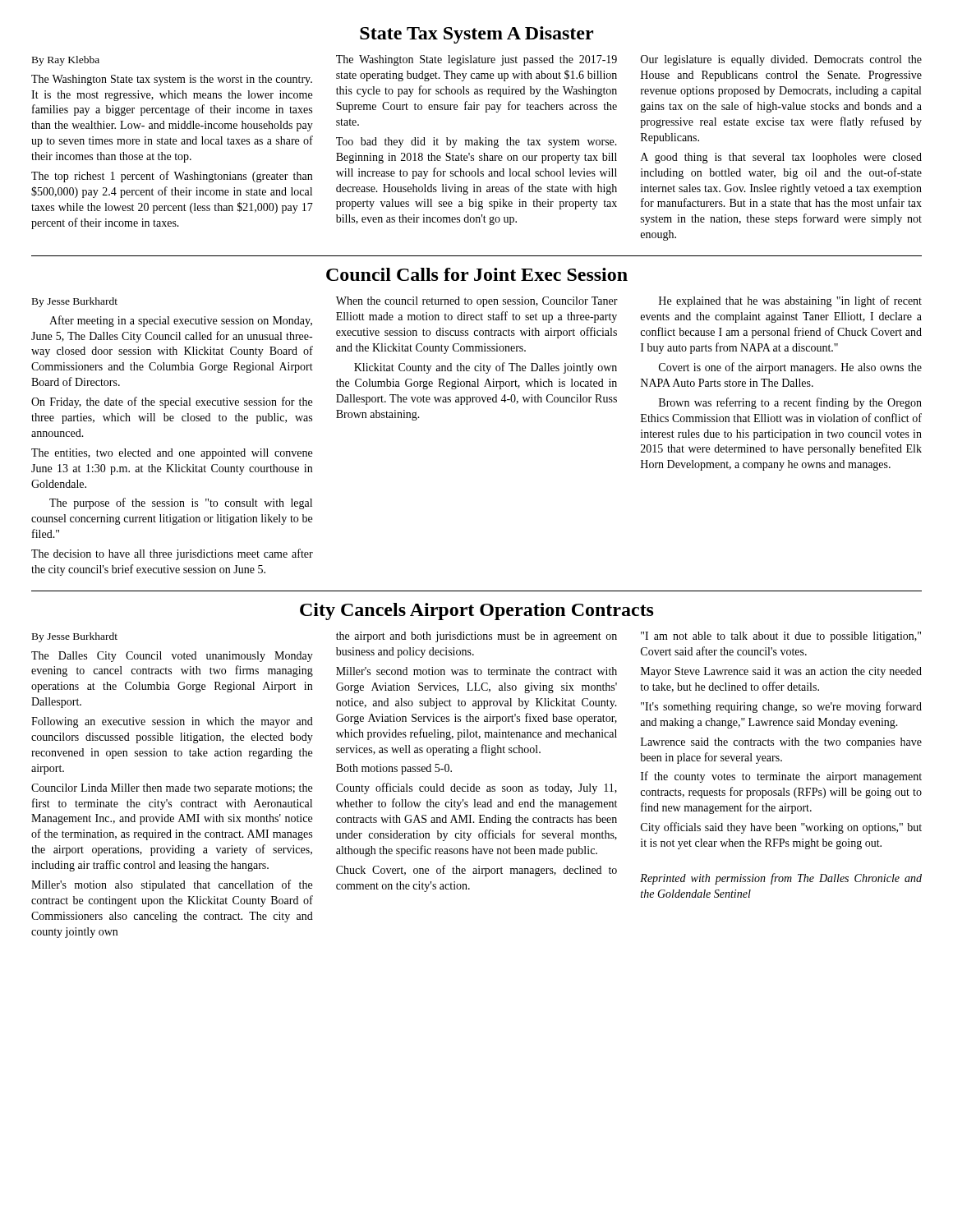Point to the block beginning "The Washington State legislature just passed the"

[x=476, y=140]
